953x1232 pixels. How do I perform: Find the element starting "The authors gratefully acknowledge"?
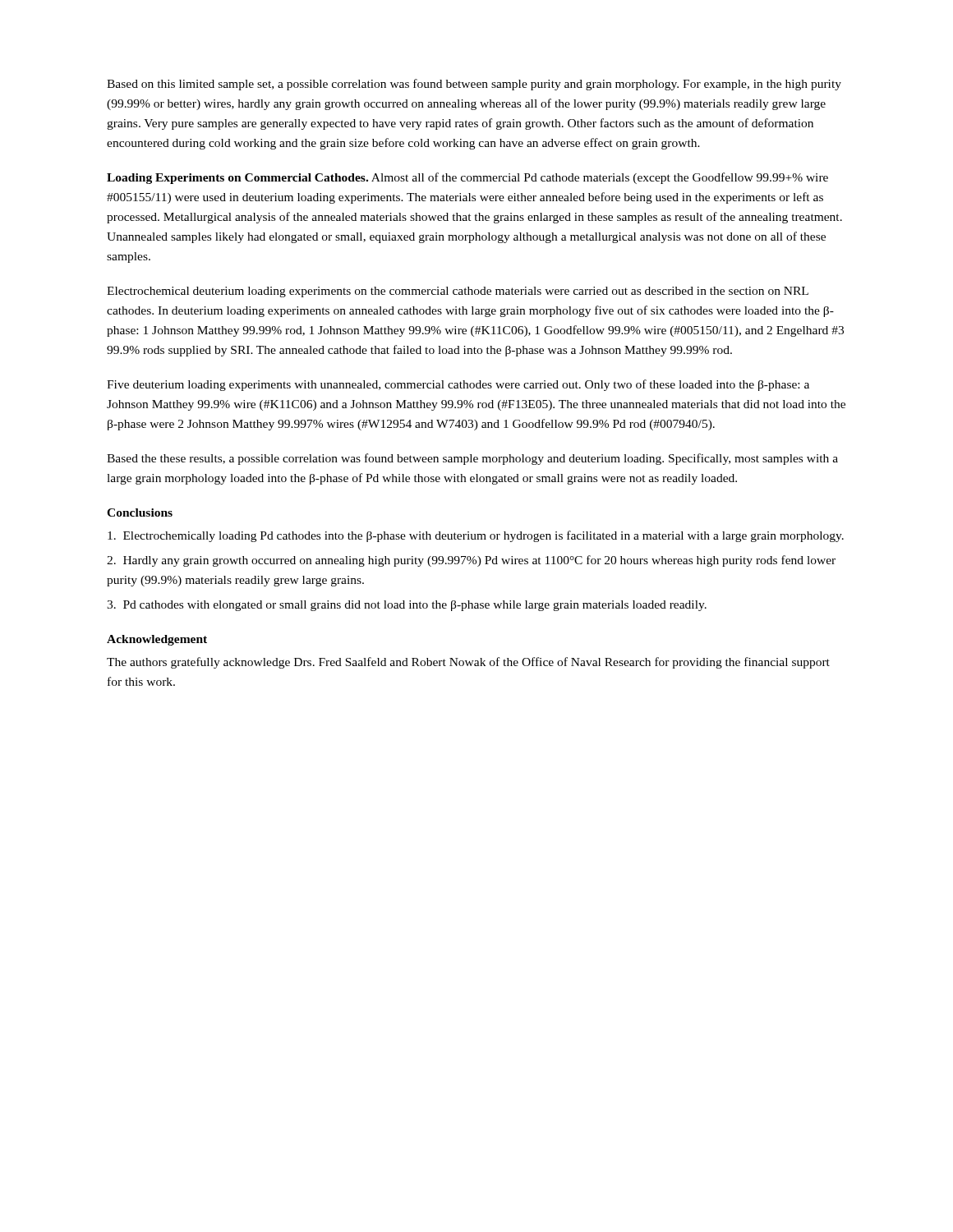[x=468, y=672]
